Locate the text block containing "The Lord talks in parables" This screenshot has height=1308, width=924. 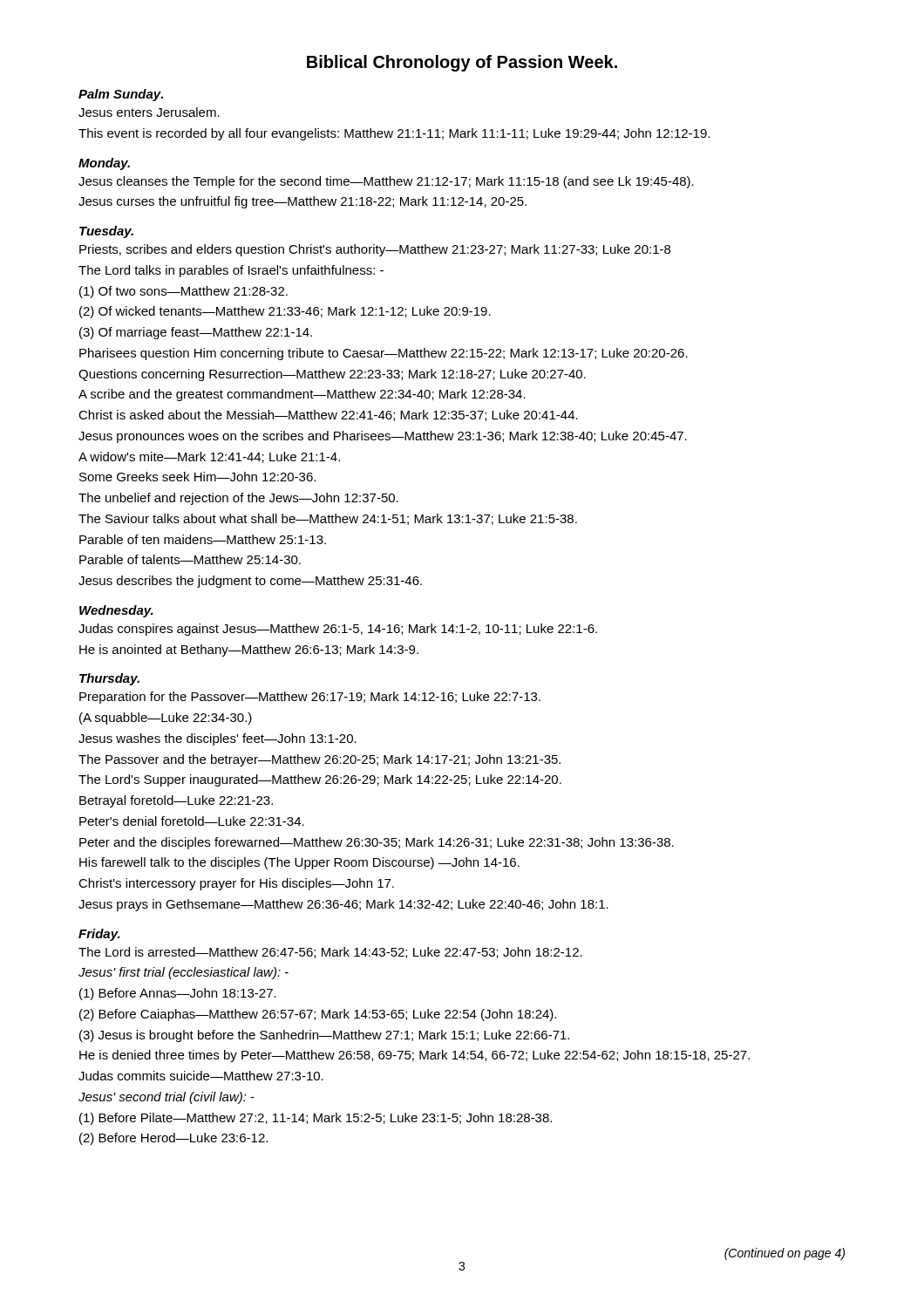pyautogui.click(x=231, y=270)
